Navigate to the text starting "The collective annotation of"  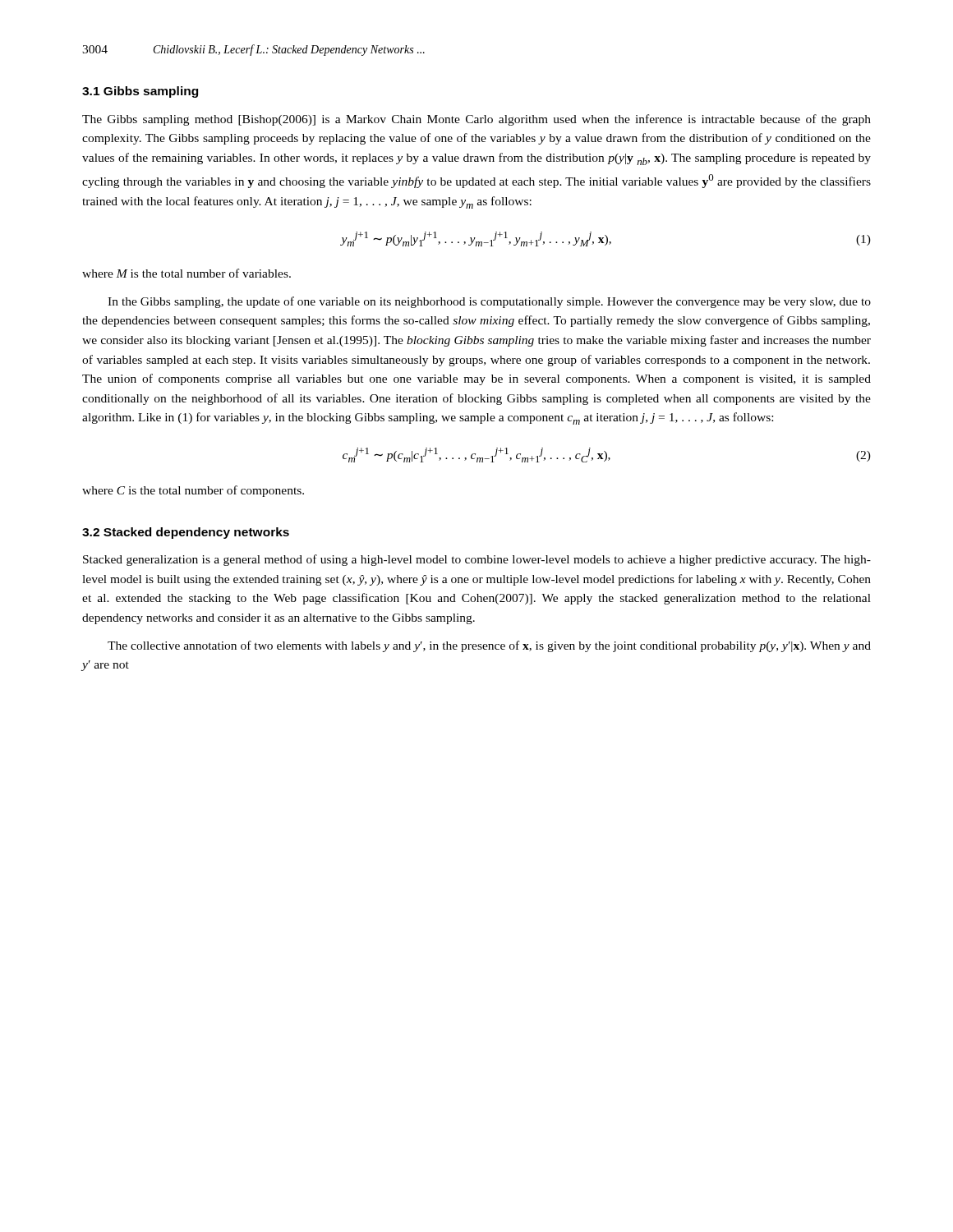coord(476,654)
